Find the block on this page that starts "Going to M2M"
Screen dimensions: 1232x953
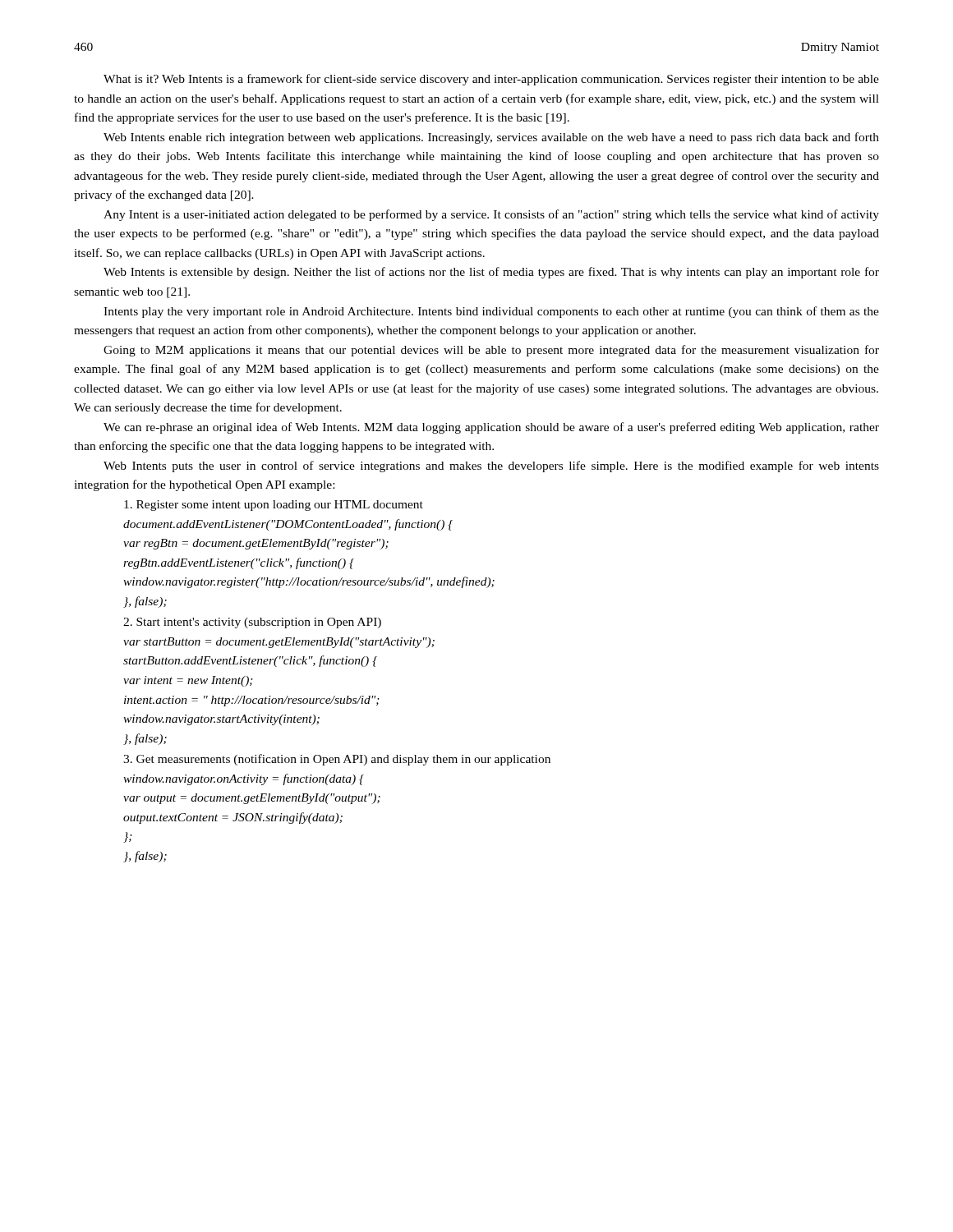click(x=476, y=378)
